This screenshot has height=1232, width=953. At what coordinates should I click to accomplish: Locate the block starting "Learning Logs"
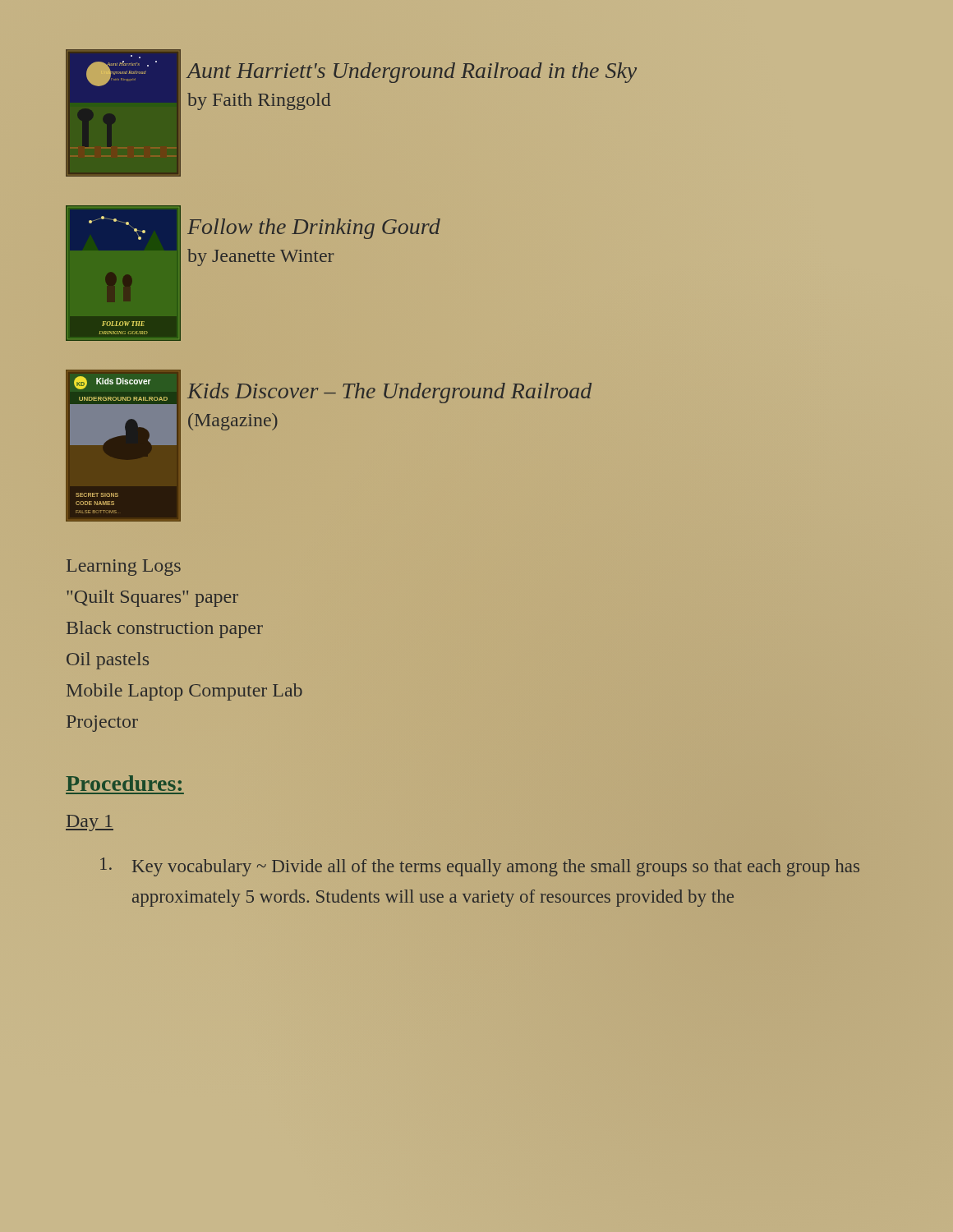pos(124,565)
